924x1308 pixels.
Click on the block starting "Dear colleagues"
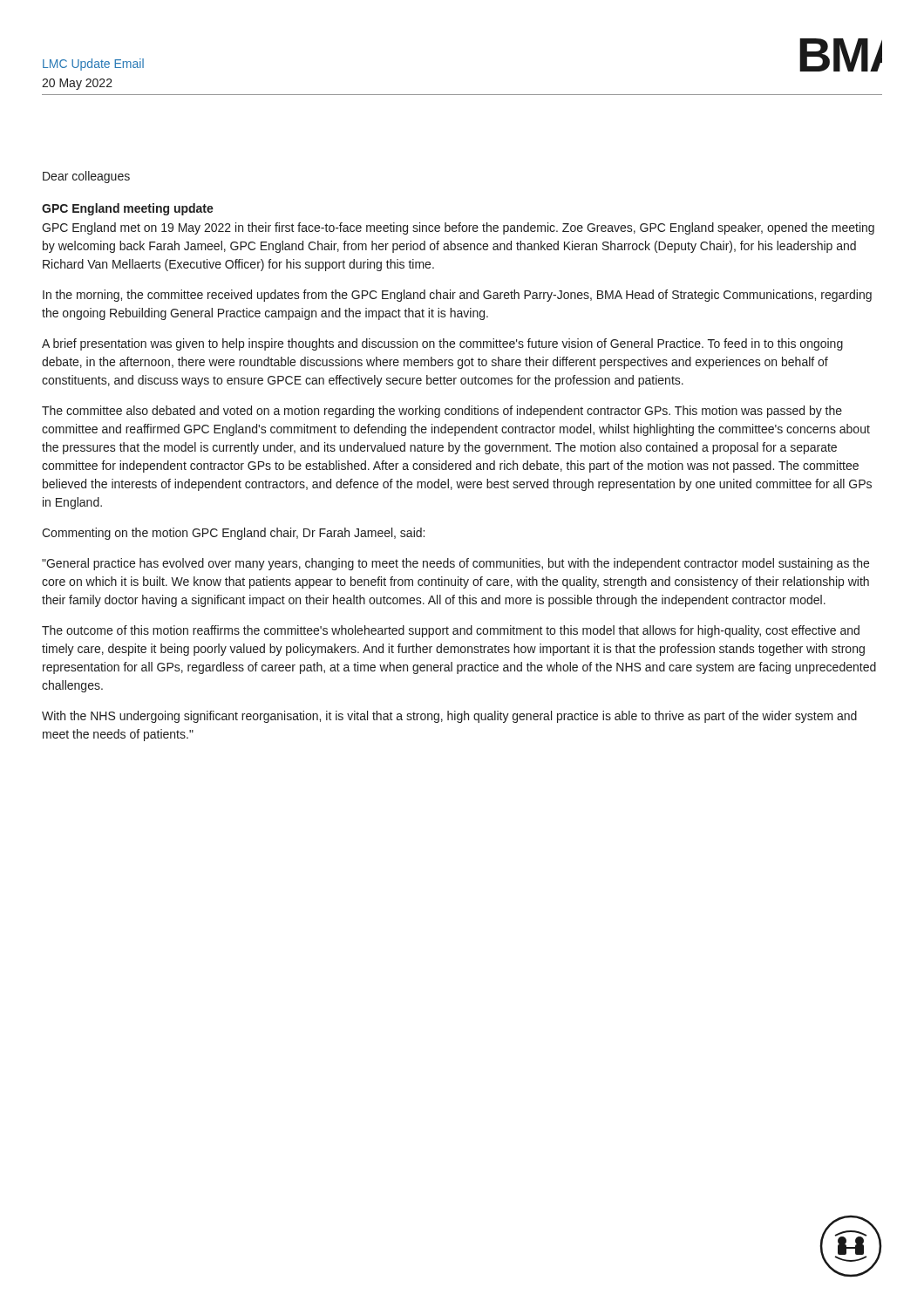(86, 176)
